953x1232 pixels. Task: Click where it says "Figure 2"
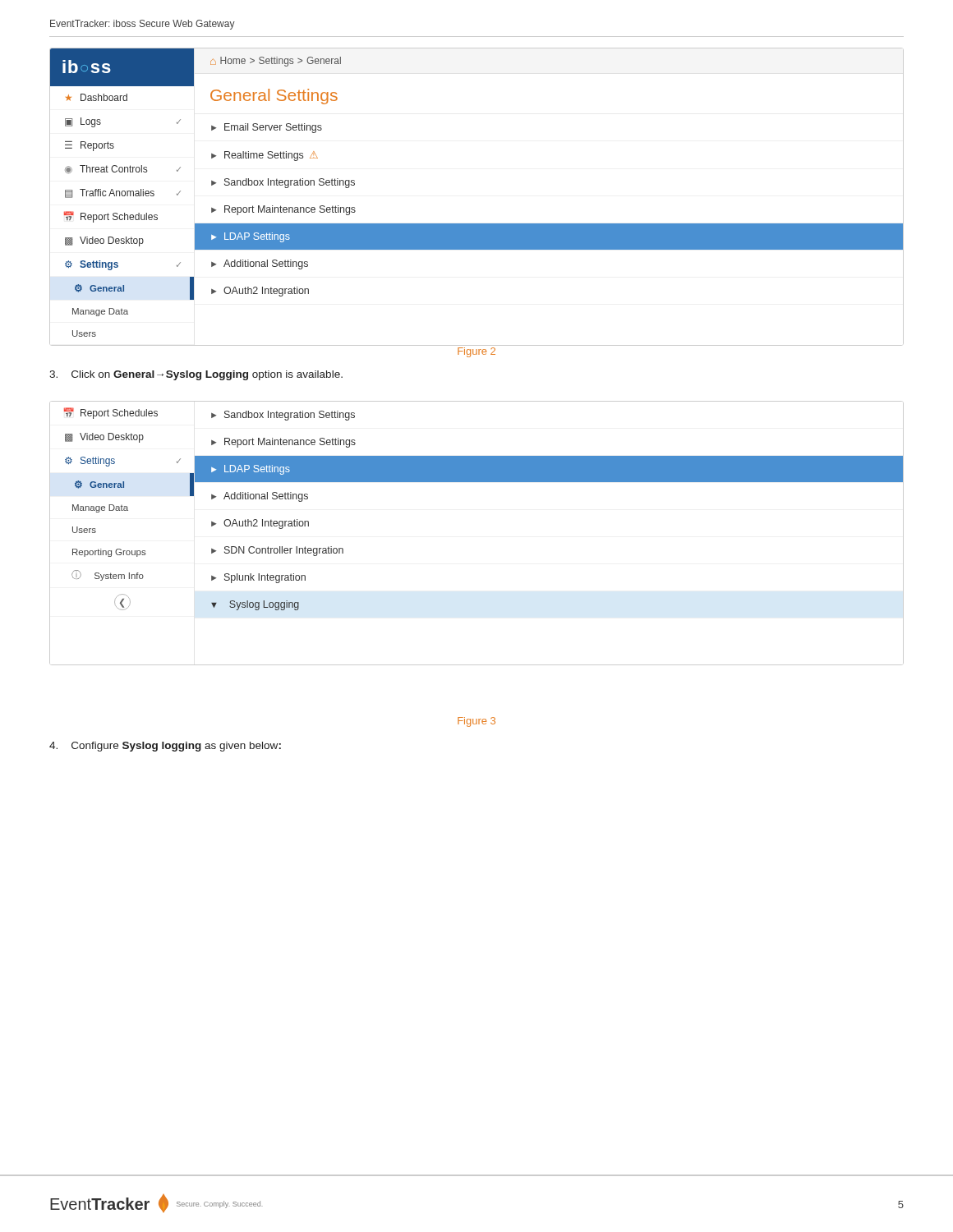476,351
